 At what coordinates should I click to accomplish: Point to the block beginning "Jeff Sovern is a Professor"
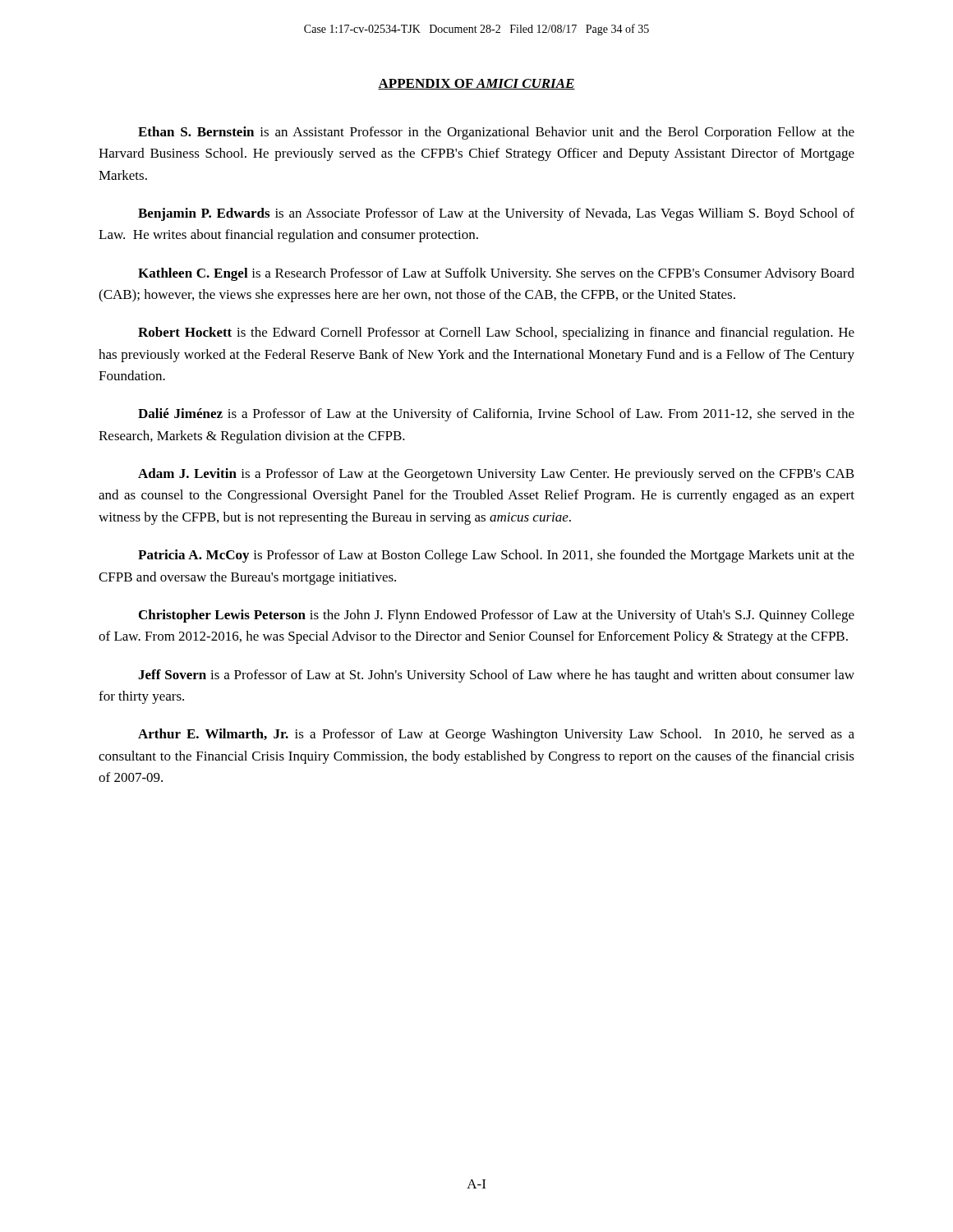click(476, 685)
